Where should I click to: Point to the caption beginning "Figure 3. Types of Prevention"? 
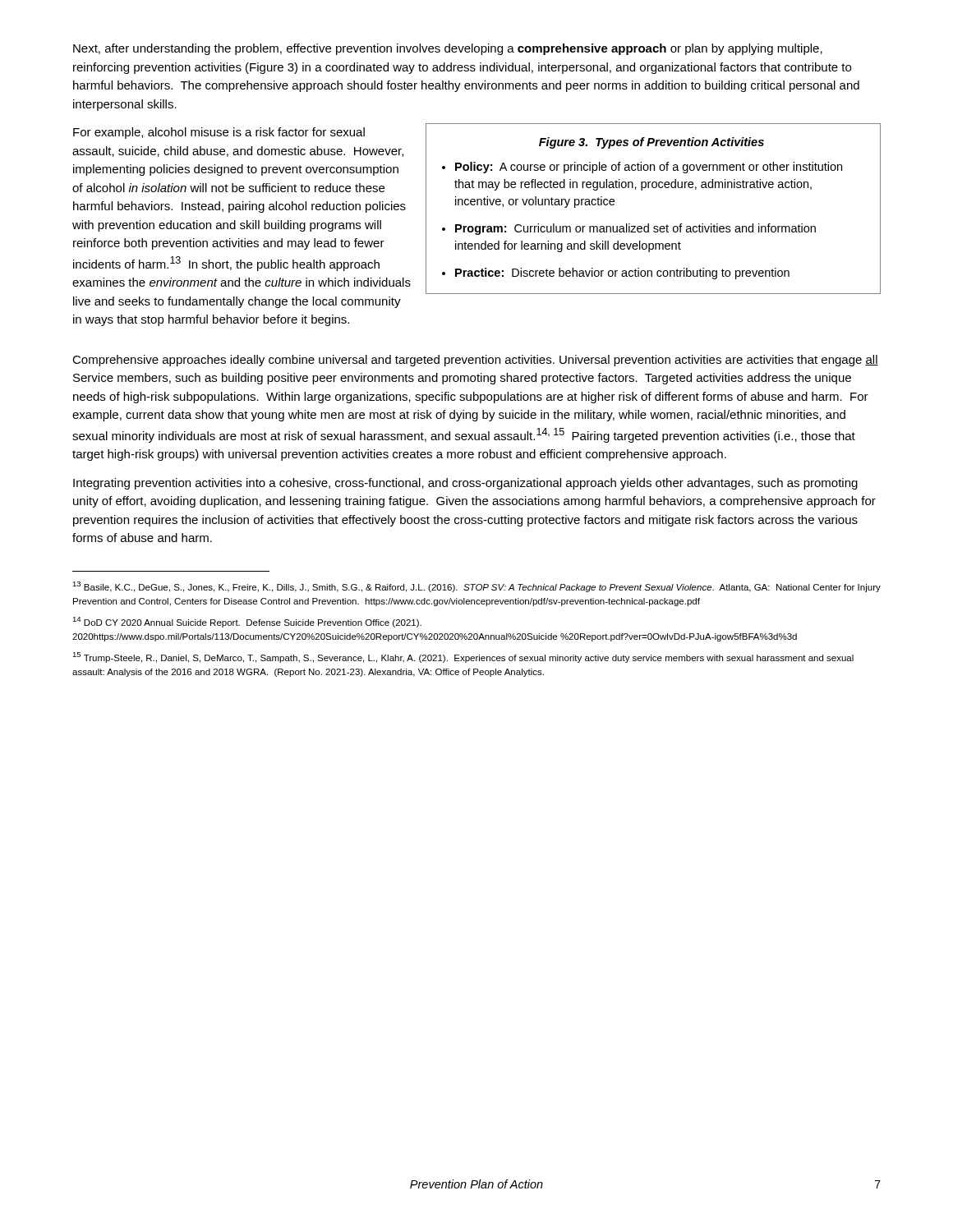coord(651,142)
